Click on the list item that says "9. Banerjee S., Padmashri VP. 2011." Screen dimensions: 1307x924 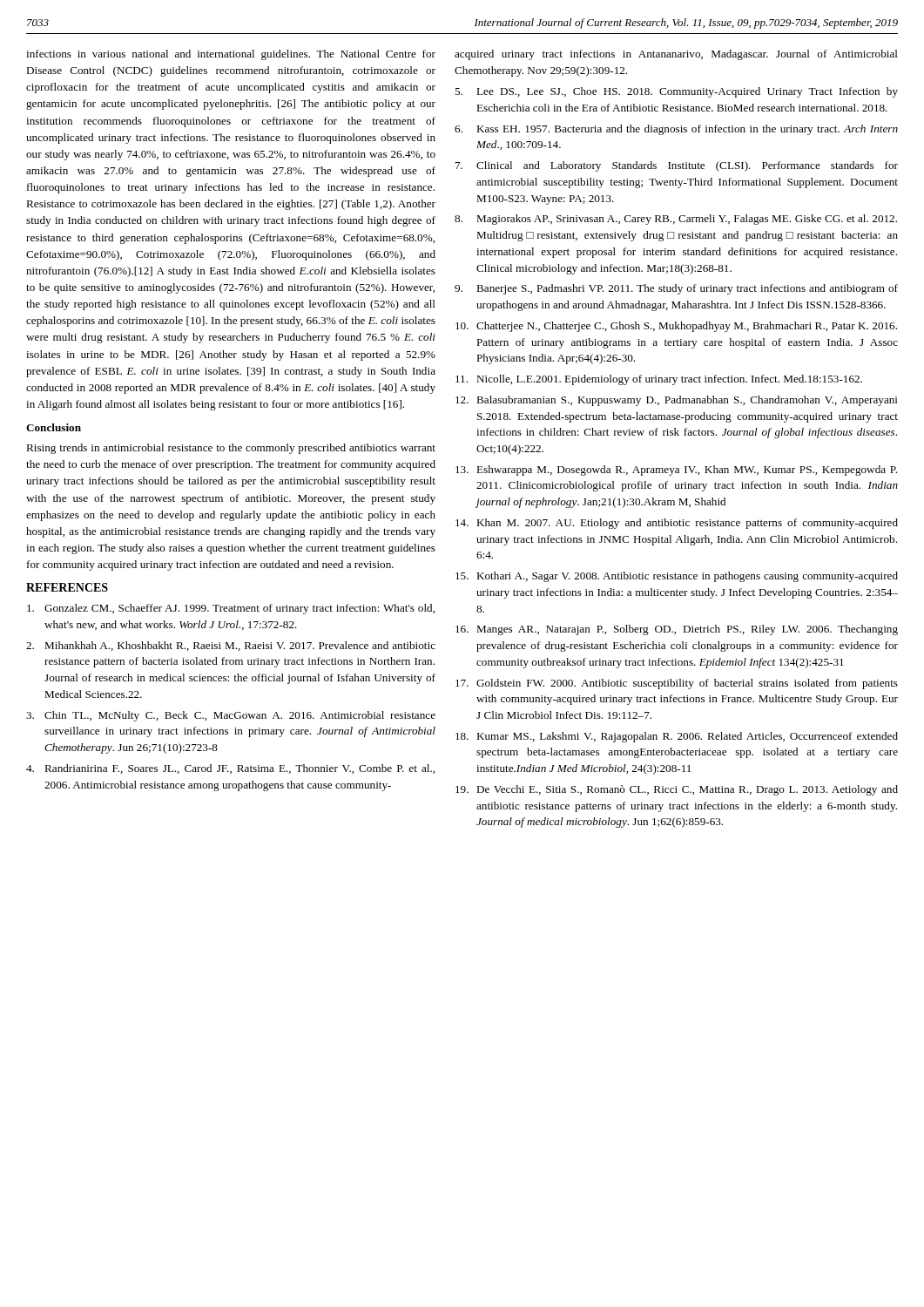[x=676, y=297]
